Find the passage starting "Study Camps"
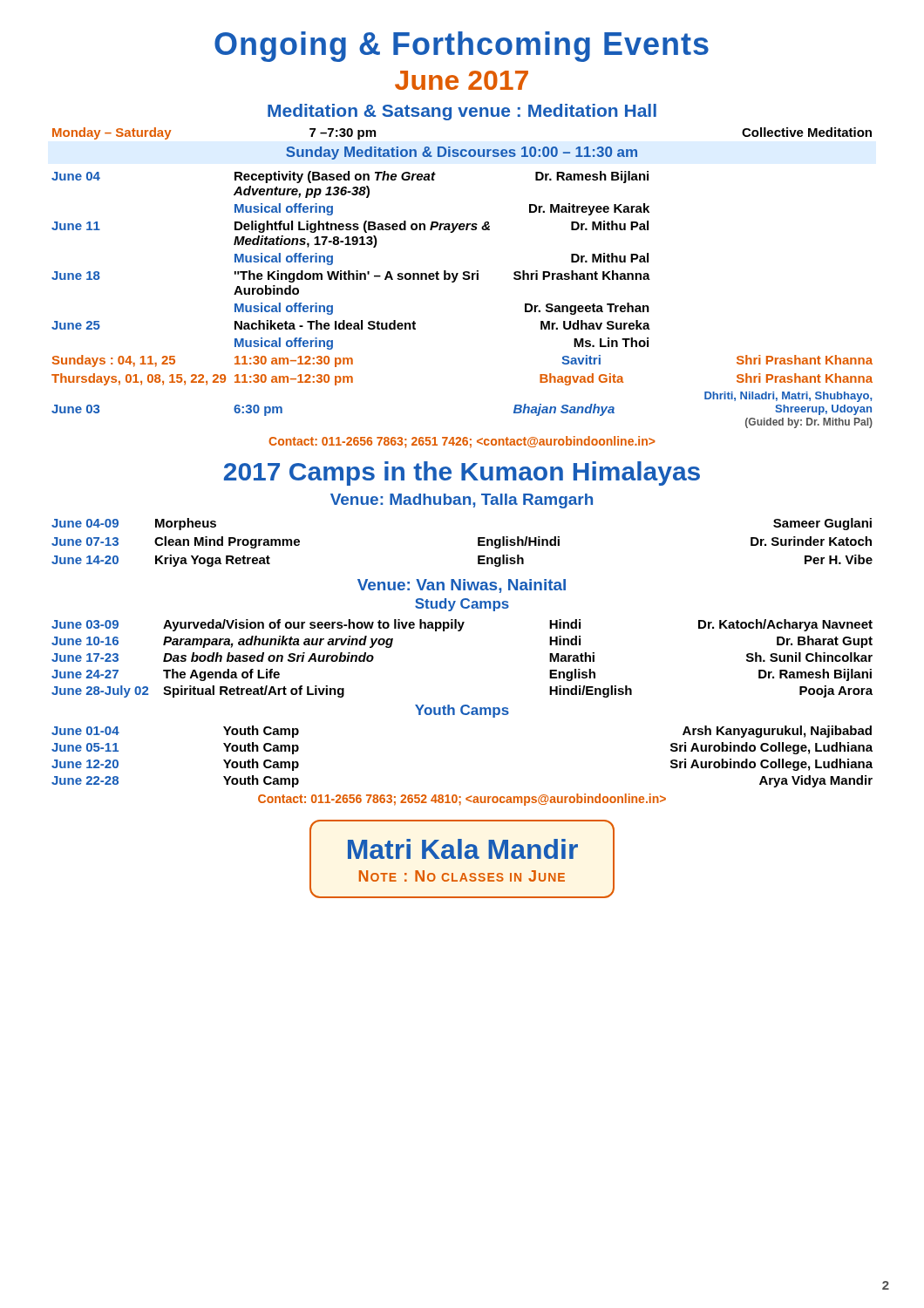This screenshot has height=1308, width=924. 462,604
